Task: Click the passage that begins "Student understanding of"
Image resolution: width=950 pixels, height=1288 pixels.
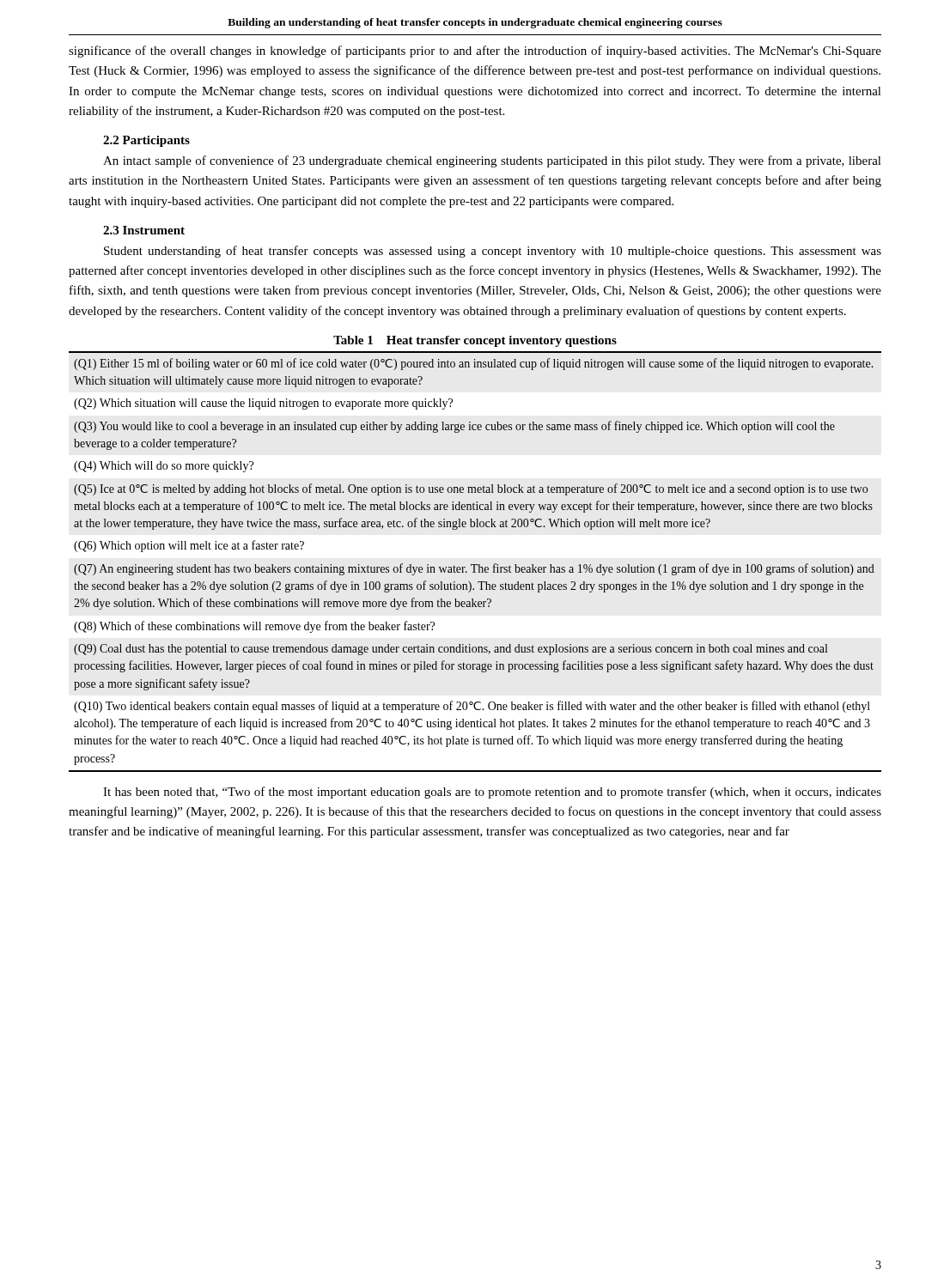Action: (475, 280)
